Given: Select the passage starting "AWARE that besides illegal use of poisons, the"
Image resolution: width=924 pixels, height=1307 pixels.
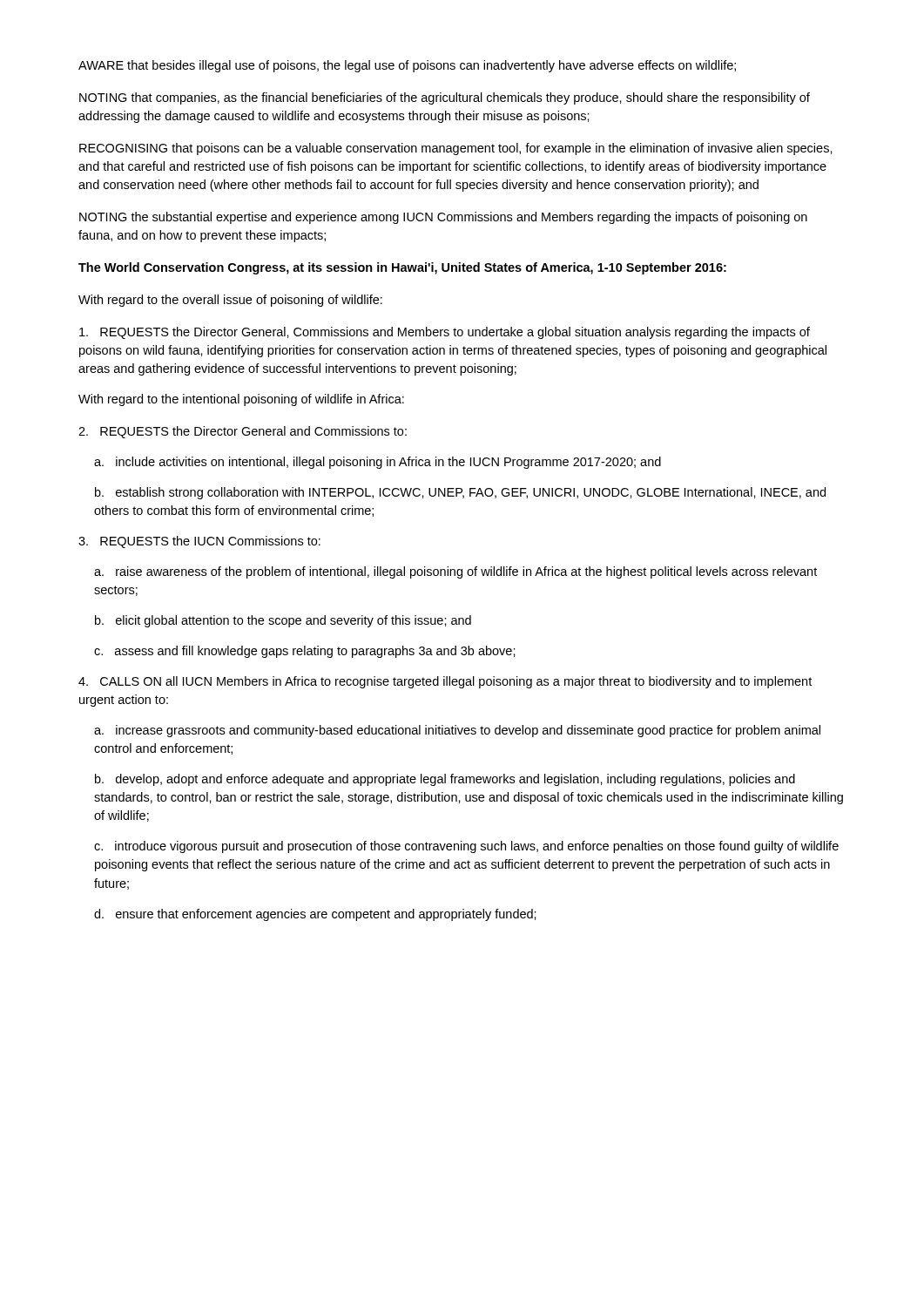Looking at the screenshot, I should 408,65.
